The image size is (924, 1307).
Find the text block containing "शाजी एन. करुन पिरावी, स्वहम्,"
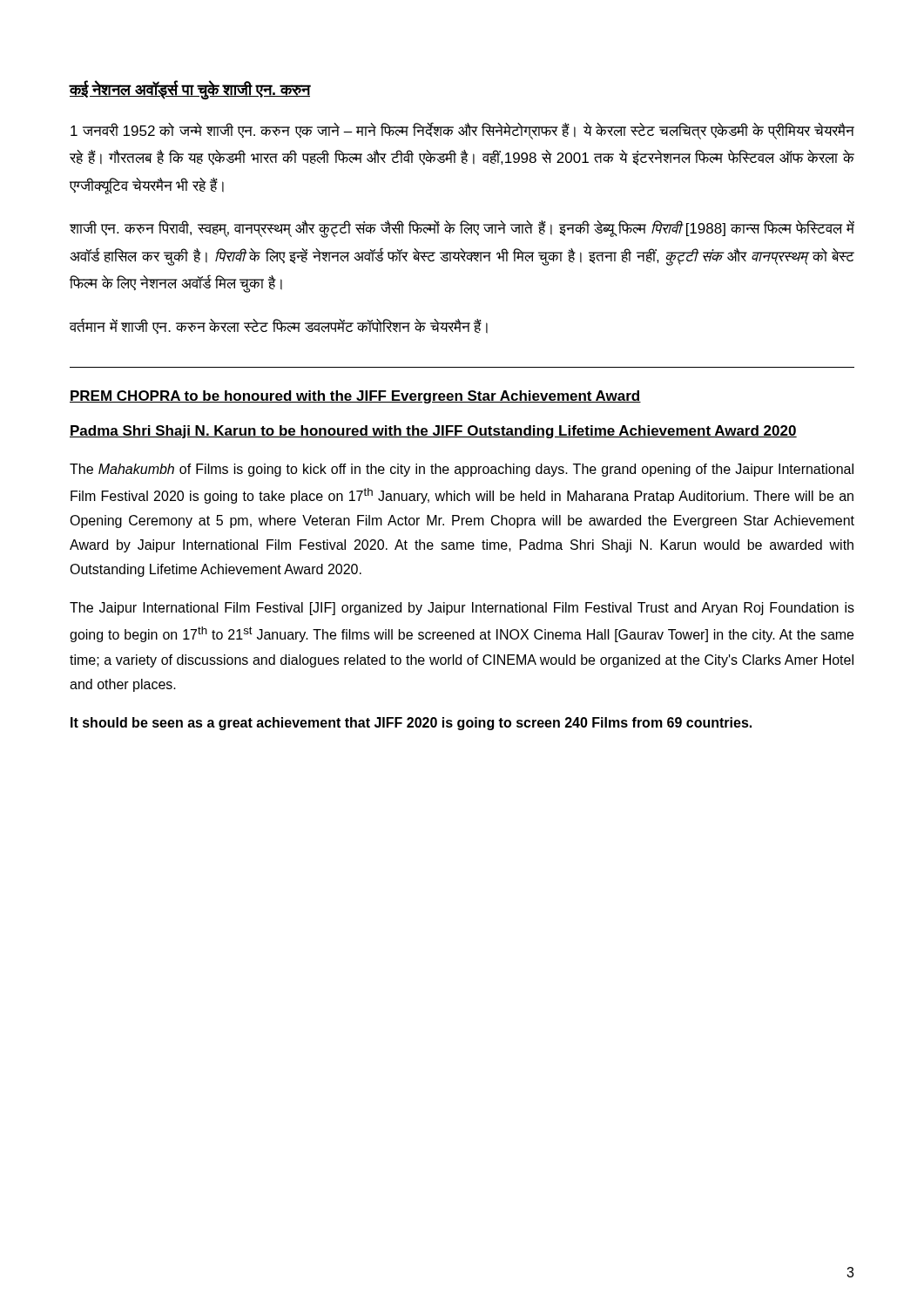(x=462, y=256)
